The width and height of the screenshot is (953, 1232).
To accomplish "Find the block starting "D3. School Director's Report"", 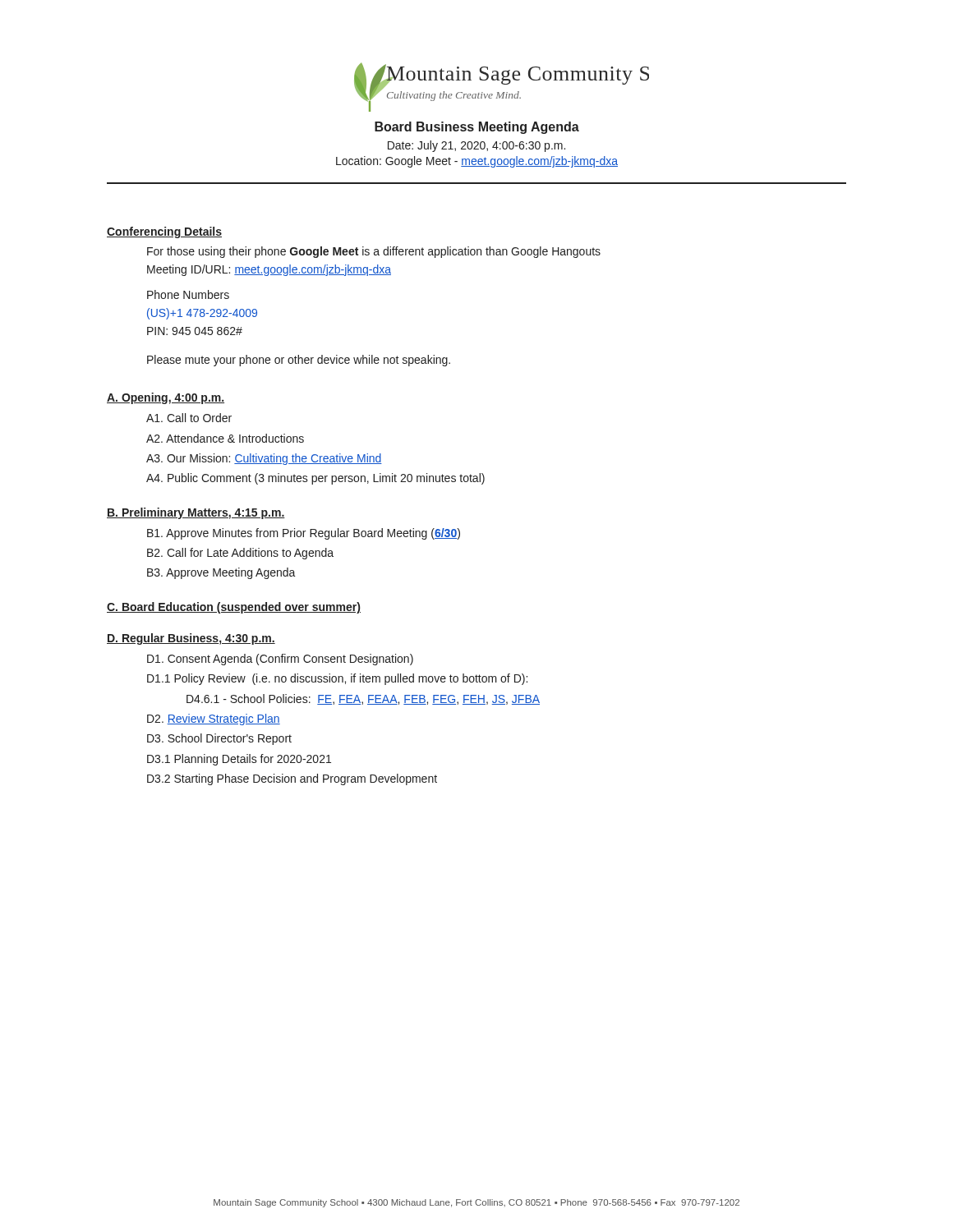I will pyautogui.click(x=219, y=739).
